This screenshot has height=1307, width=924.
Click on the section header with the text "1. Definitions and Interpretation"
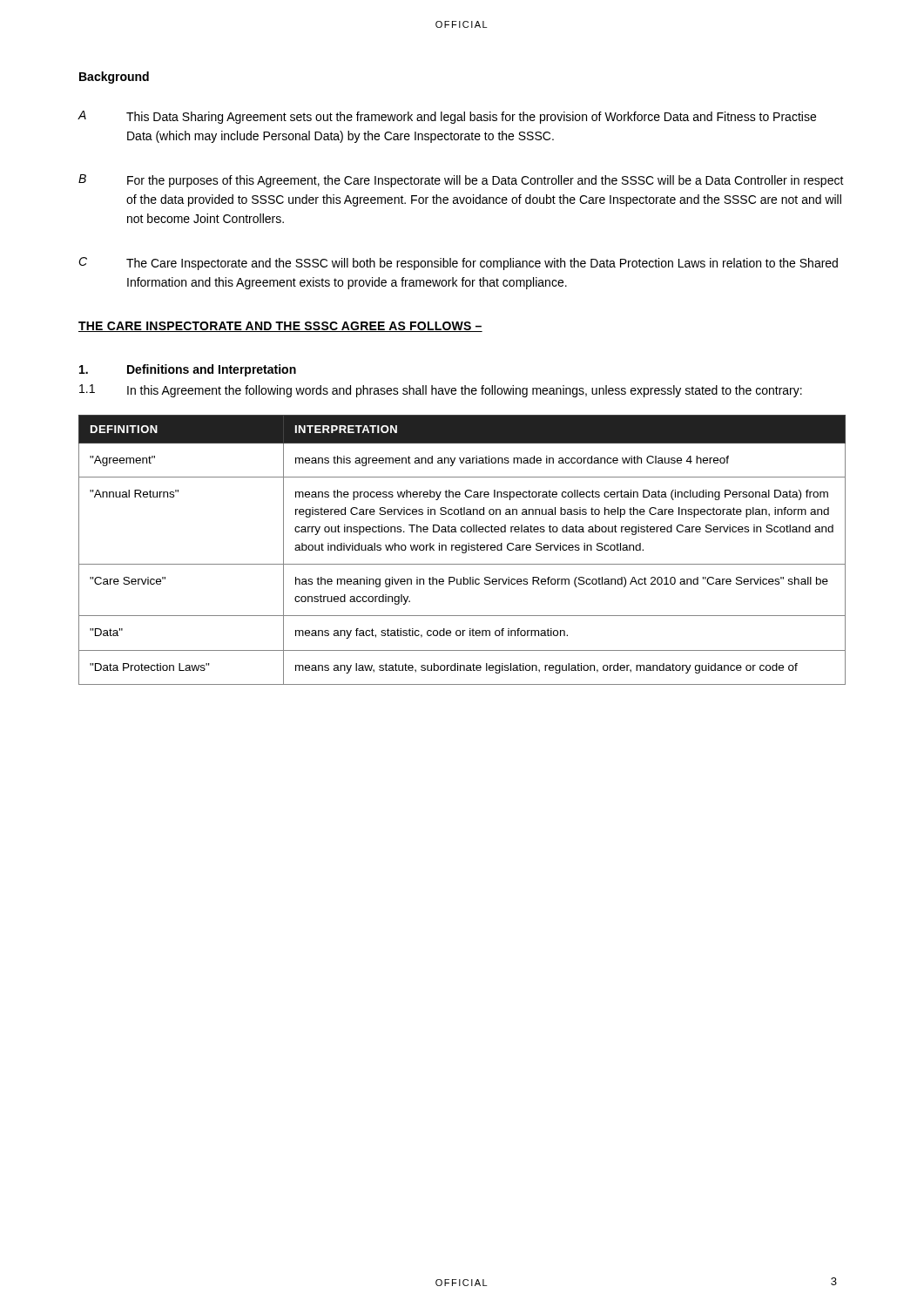pyautogui.click(x=187, y=369)
